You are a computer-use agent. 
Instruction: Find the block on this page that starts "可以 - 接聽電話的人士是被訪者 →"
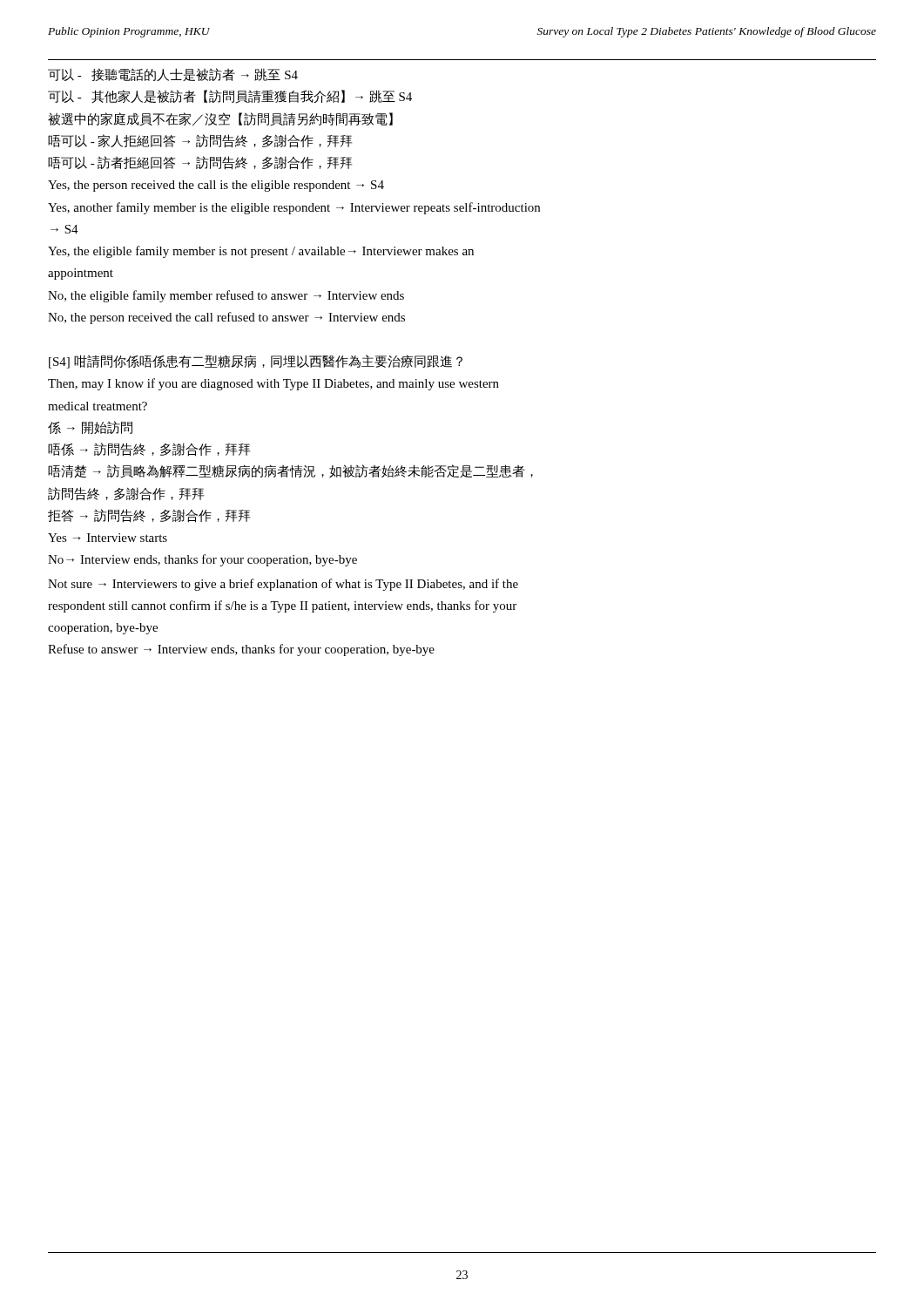462,197
